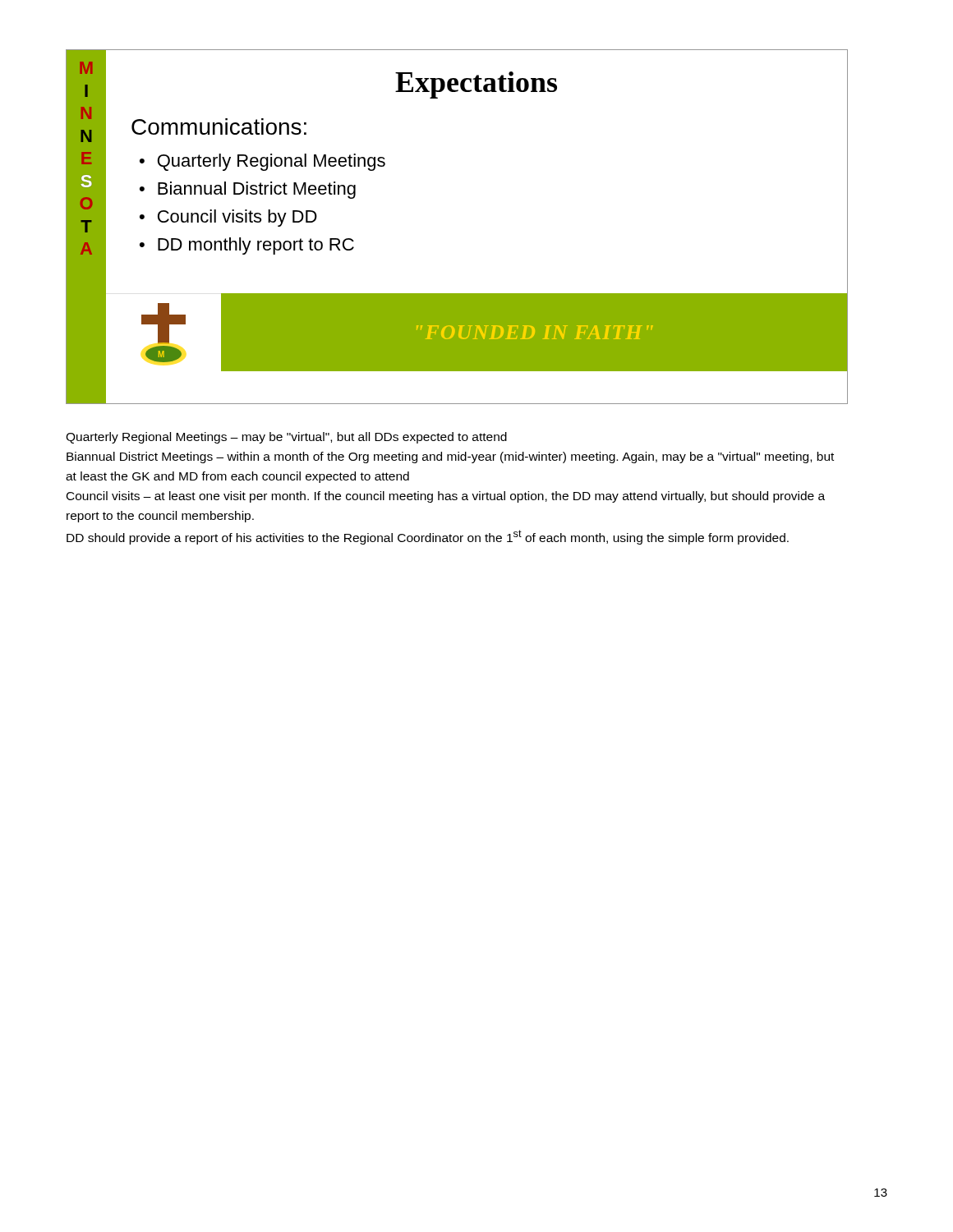Viewport: 953px width, 1232px height.
Task: Click on the infographic
Action: point(476,227)
